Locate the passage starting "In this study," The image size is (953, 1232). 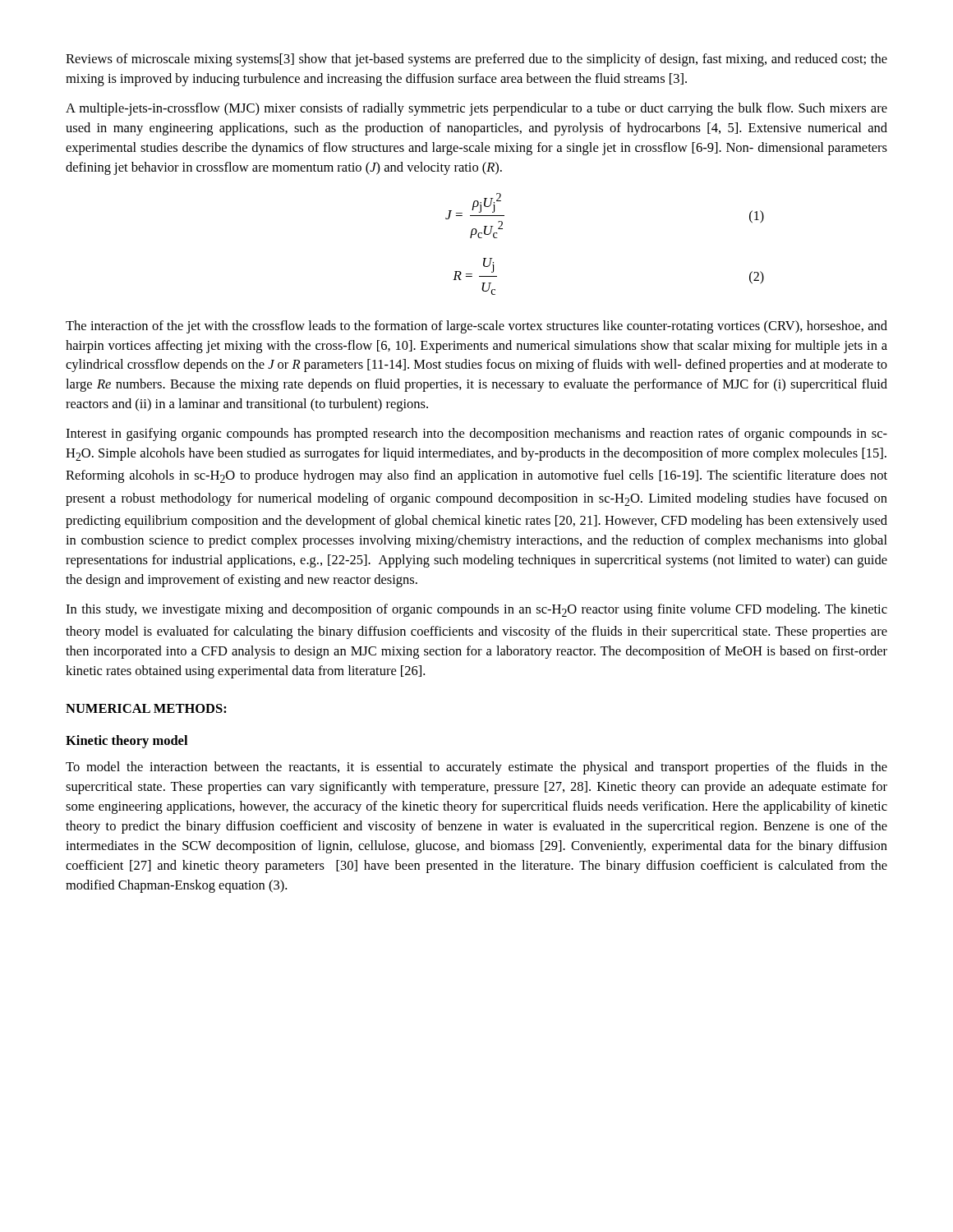pyautogui.click(x=476, y=639)
